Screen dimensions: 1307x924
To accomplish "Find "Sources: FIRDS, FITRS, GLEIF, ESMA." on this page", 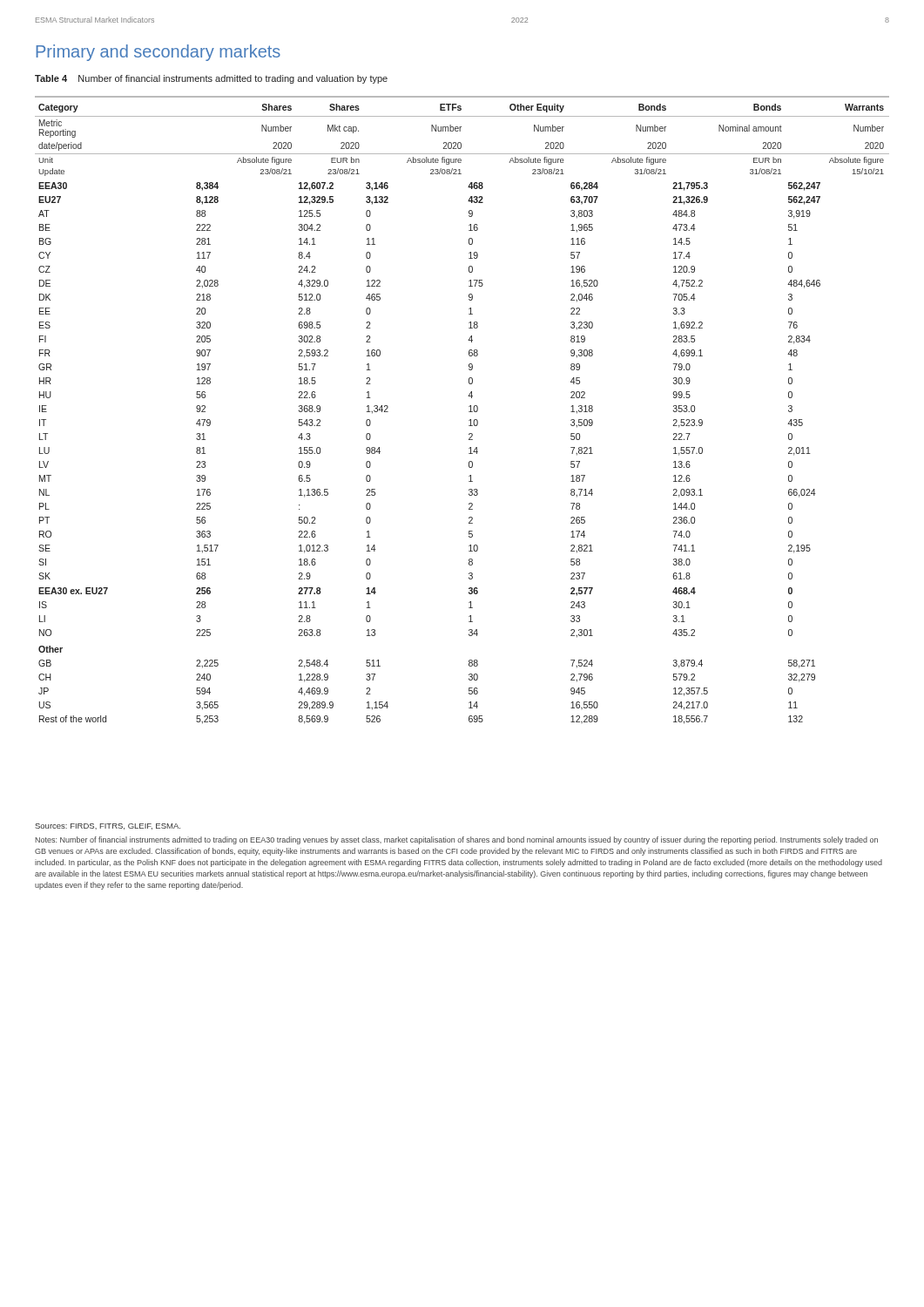I will 108,826.
